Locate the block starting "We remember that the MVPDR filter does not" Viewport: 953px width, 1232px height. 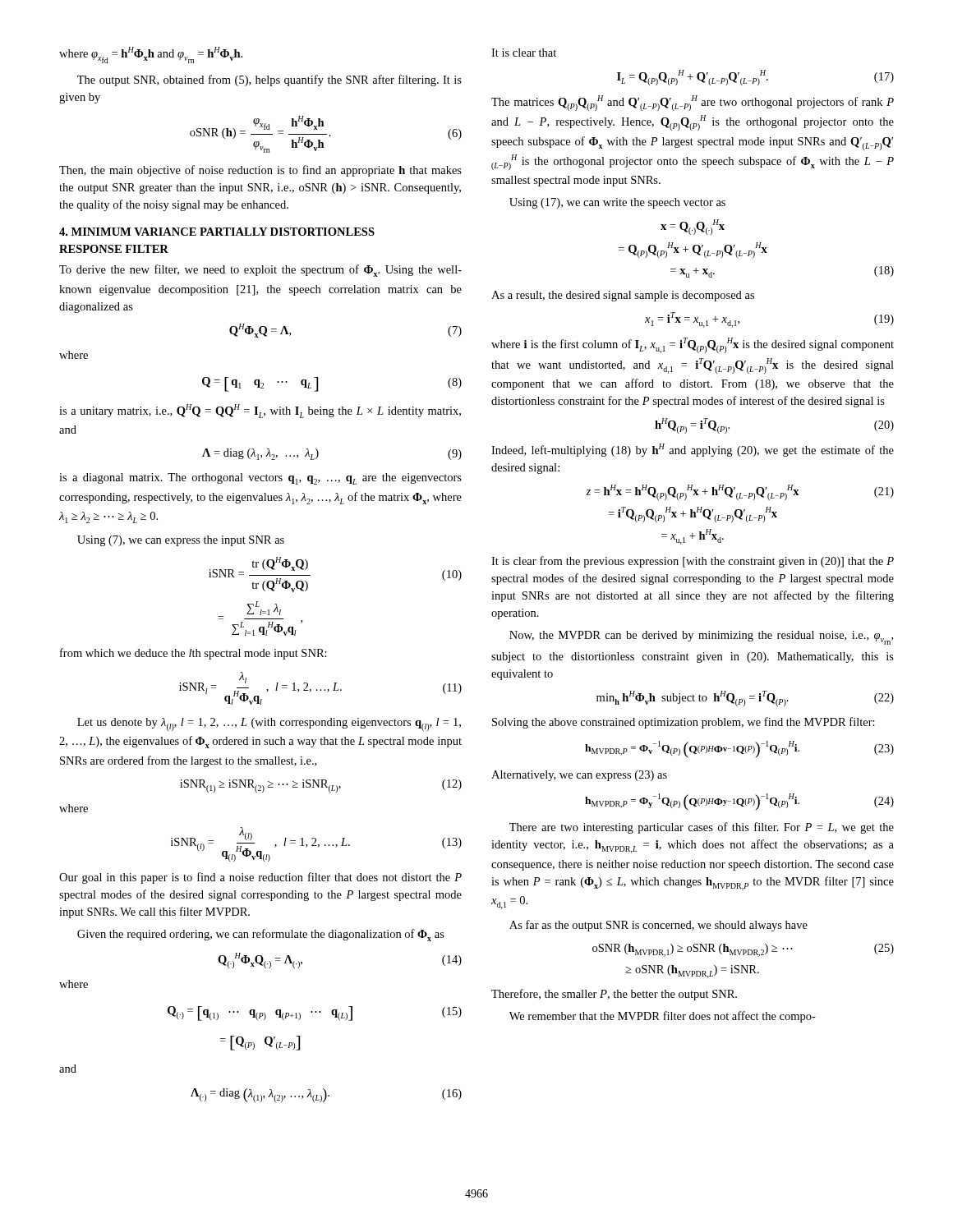[693, 1017]
